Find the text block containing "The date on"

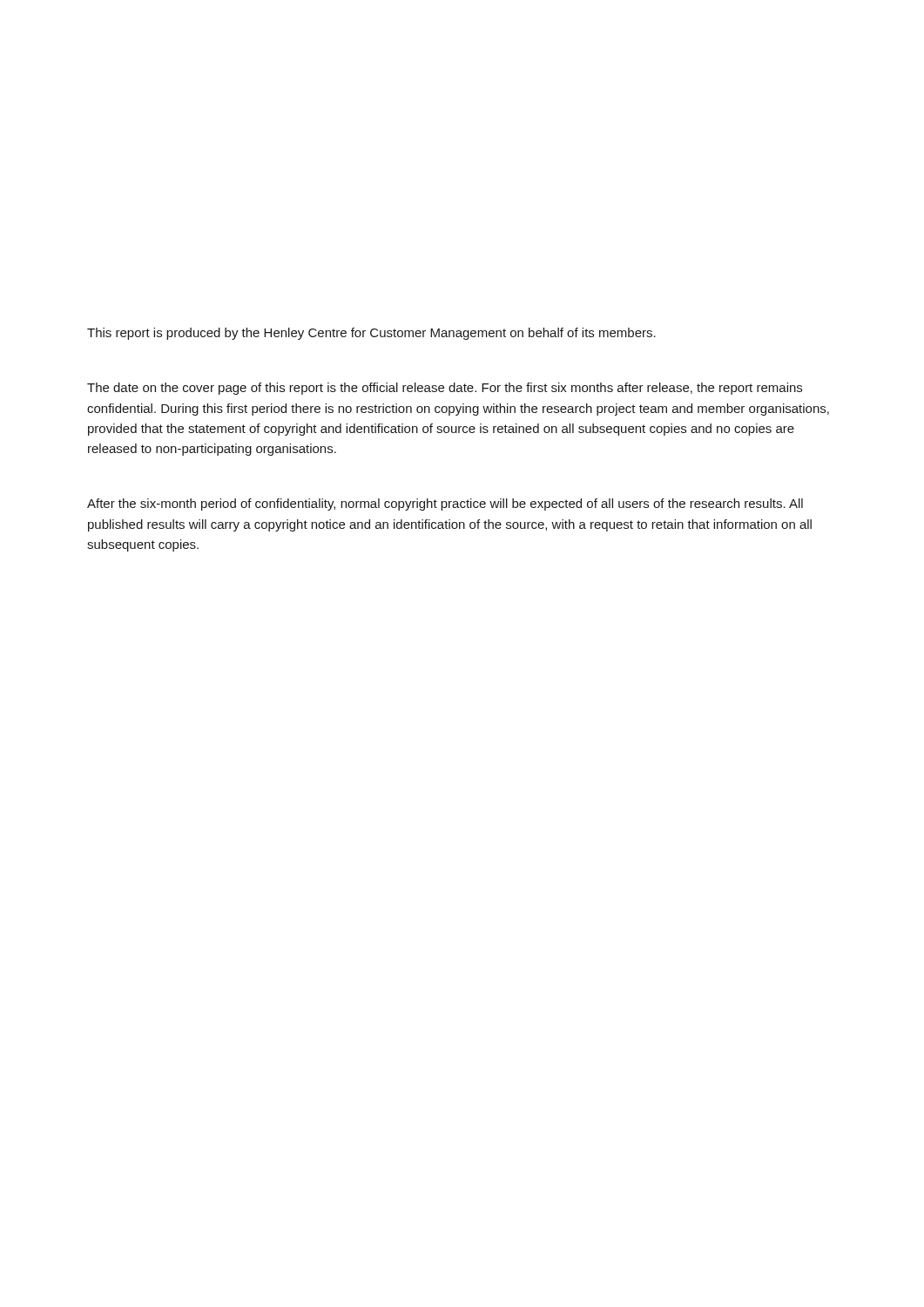(x=459, y=418)
